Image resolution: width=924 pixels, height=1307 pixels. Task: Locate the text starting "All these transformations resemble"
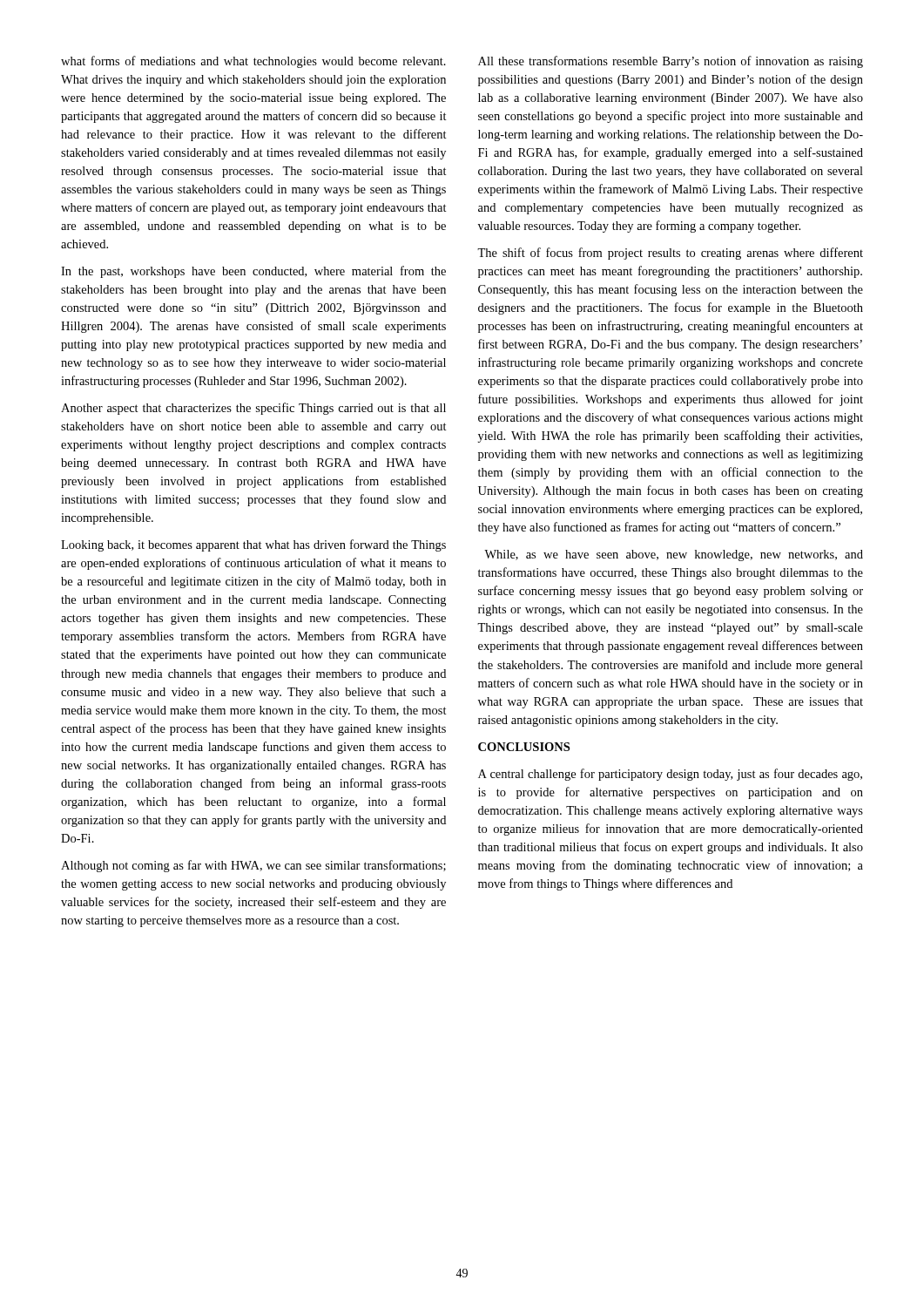point(670,144)
